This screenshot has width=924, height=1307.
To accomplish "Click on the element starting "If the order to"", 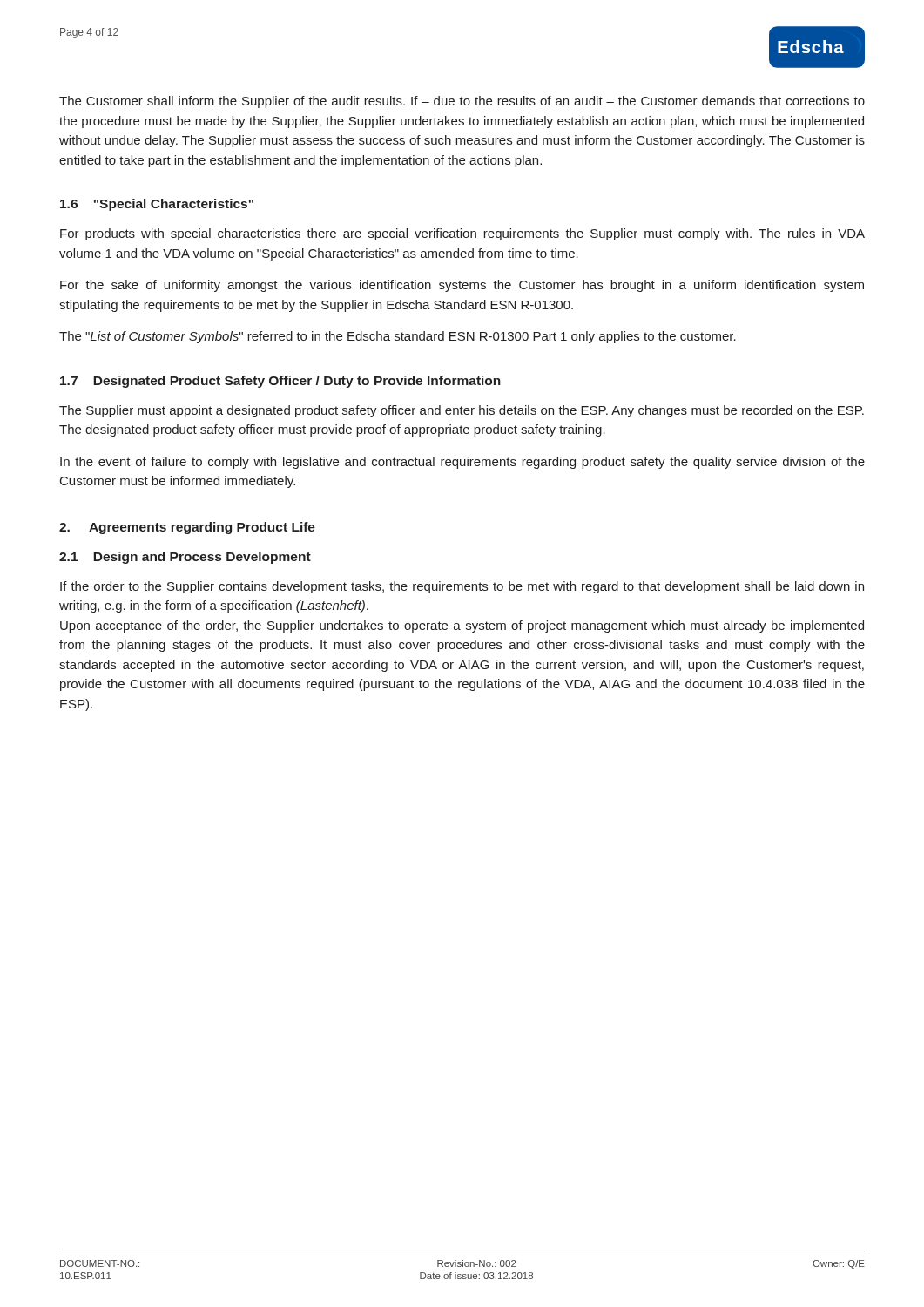I will pyautogui.click(x=462, y=644).
